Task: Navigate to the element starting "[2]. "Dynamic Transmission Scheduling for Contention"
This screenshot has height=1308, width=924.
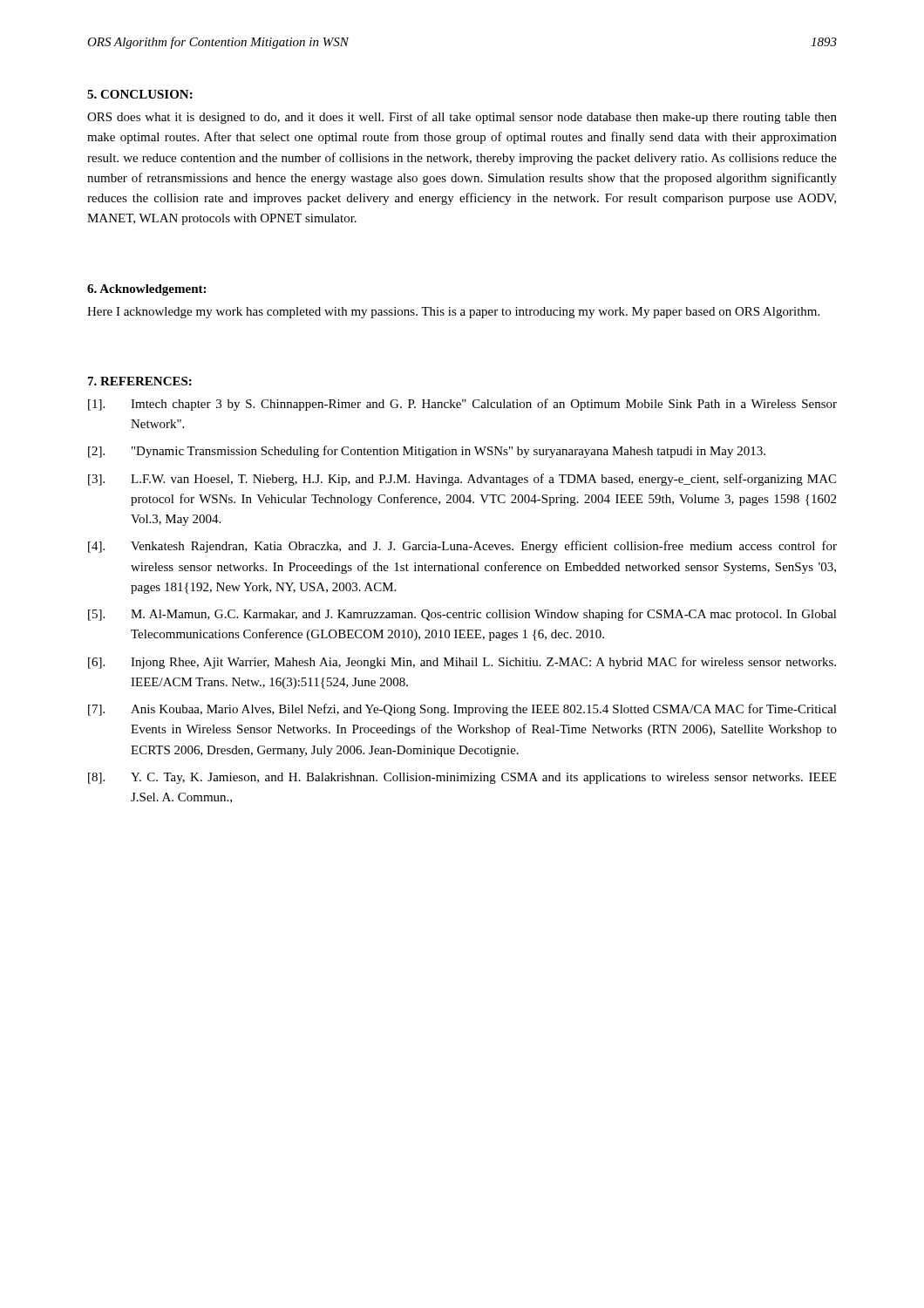Action: [462, 452]
